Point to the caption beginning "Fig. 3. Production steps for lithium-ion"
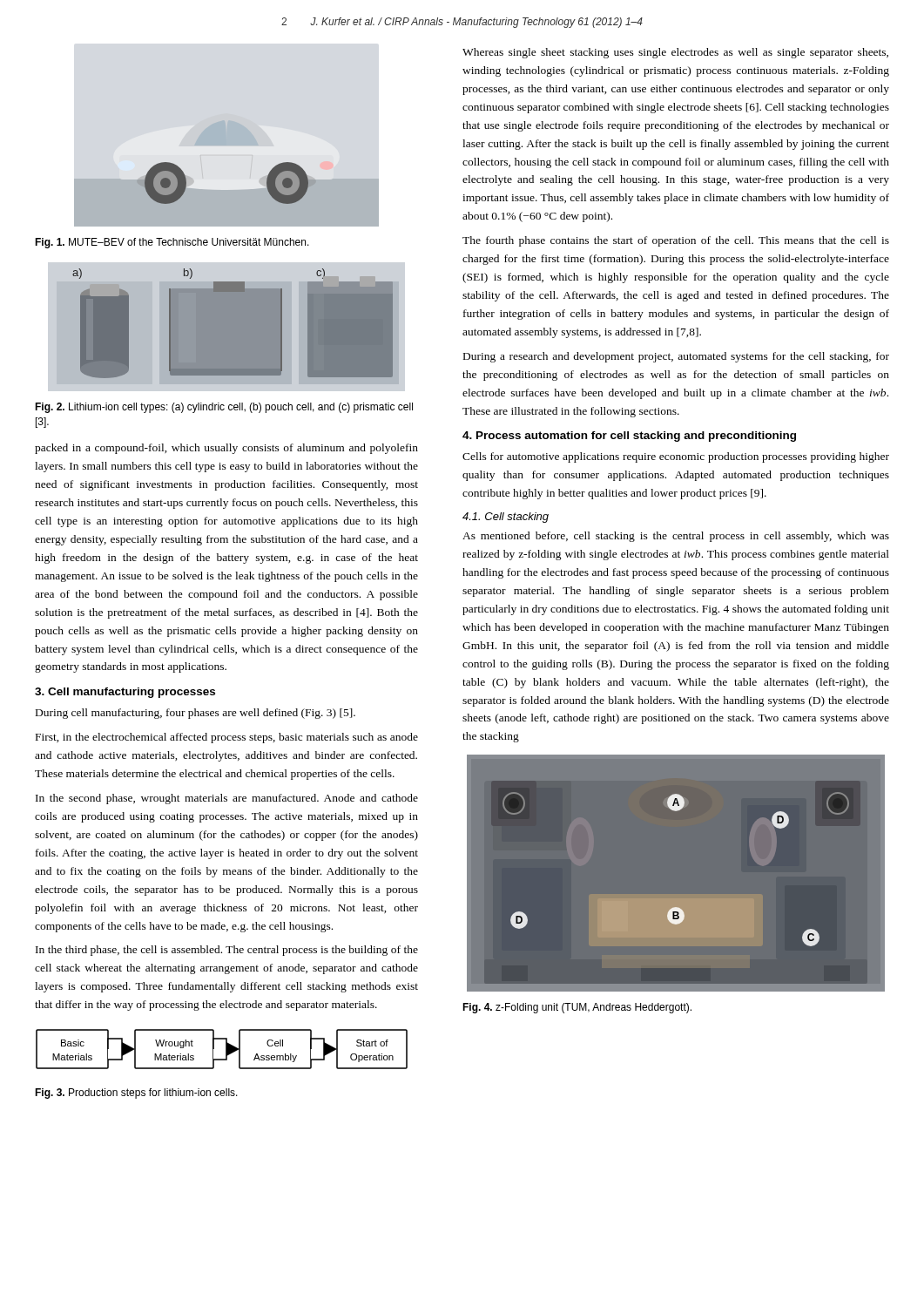 point(136,1093)
